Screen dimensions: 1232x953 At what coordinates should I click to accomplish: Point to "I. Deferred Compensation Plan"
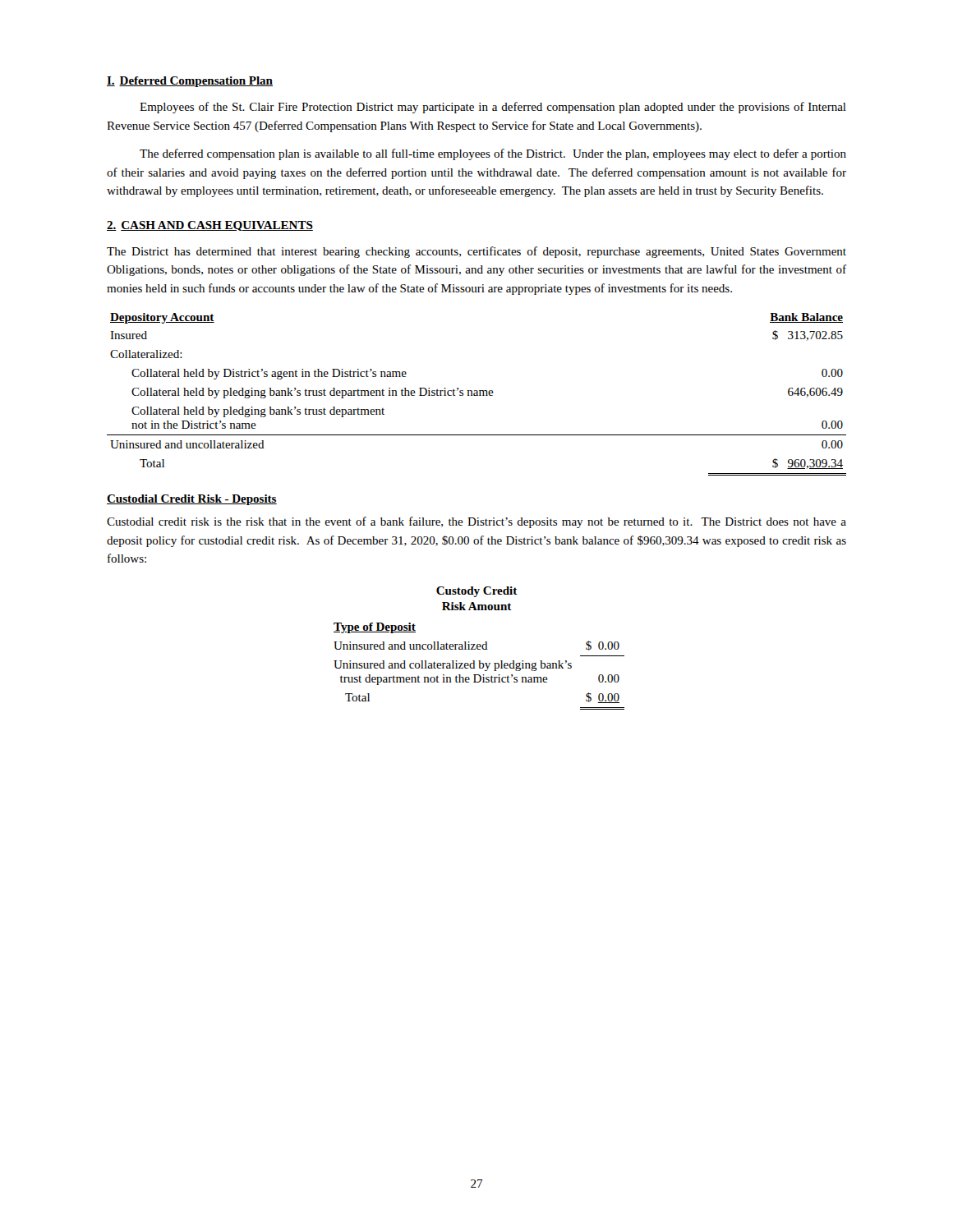[x=190, y=81]
